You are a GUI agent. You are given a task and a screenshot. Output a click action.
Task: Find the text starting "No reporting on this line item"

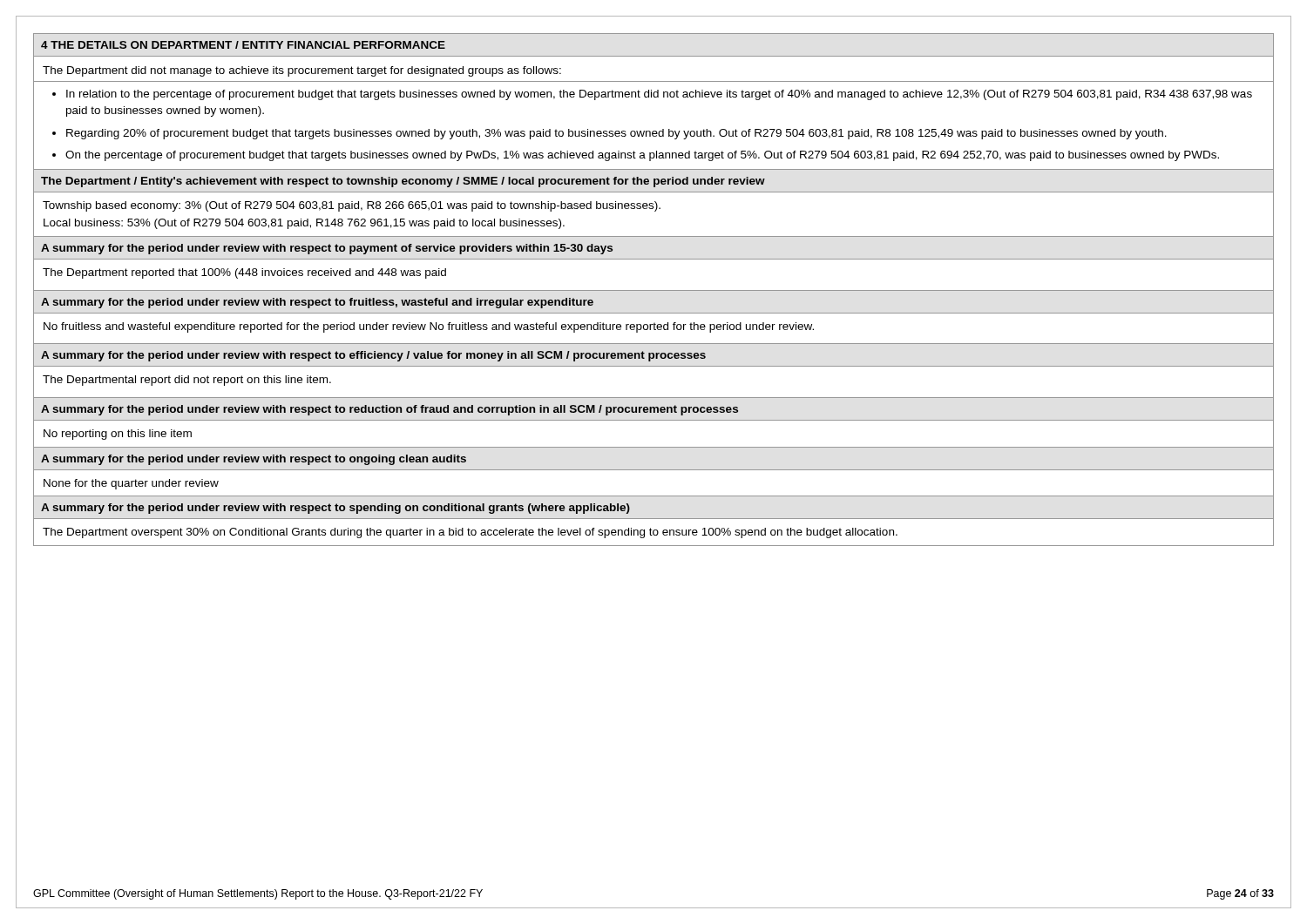tap(118, 433)
